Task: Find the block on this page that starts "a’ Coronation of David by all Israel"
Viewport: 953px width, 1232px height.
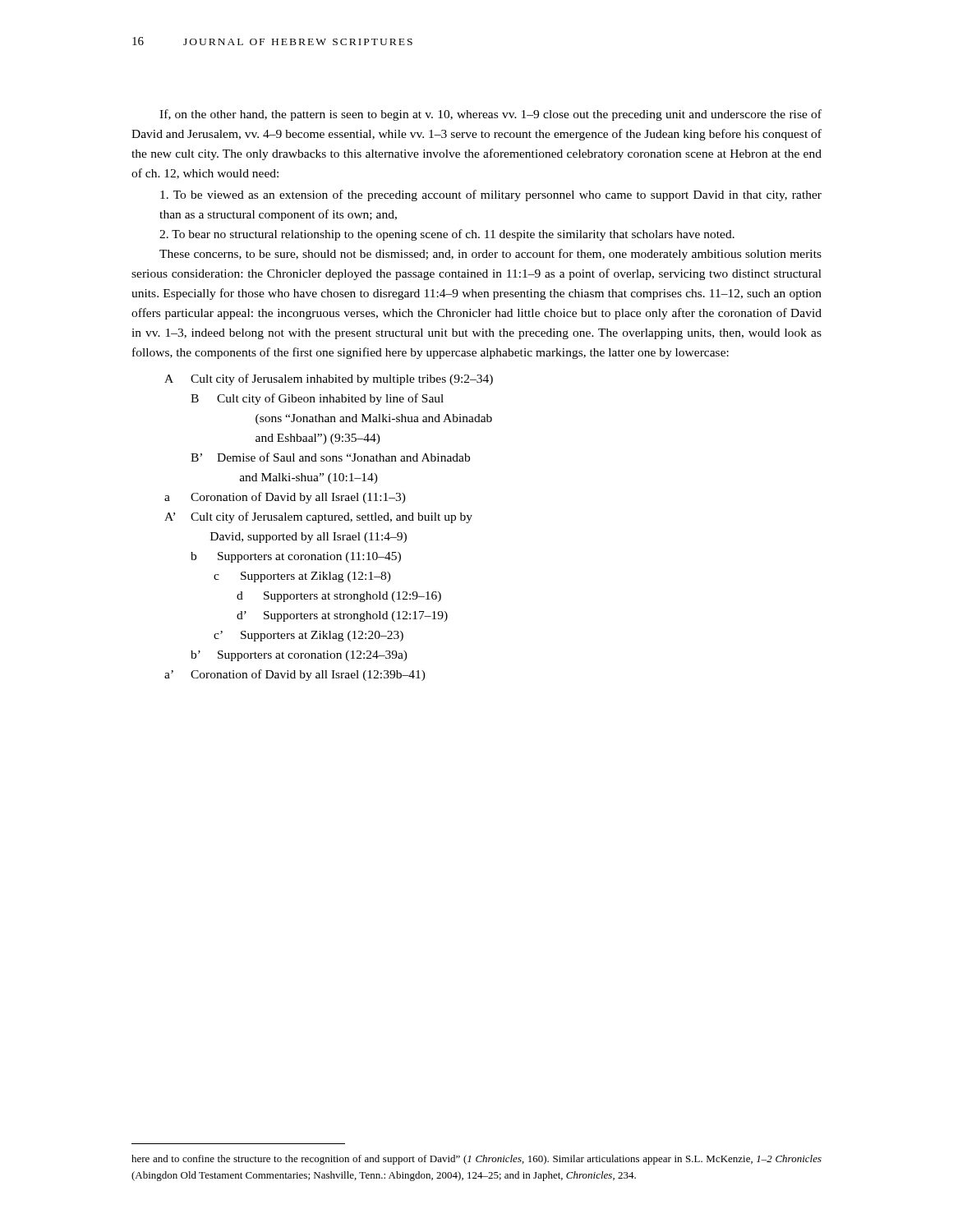Action: [295, 675]
